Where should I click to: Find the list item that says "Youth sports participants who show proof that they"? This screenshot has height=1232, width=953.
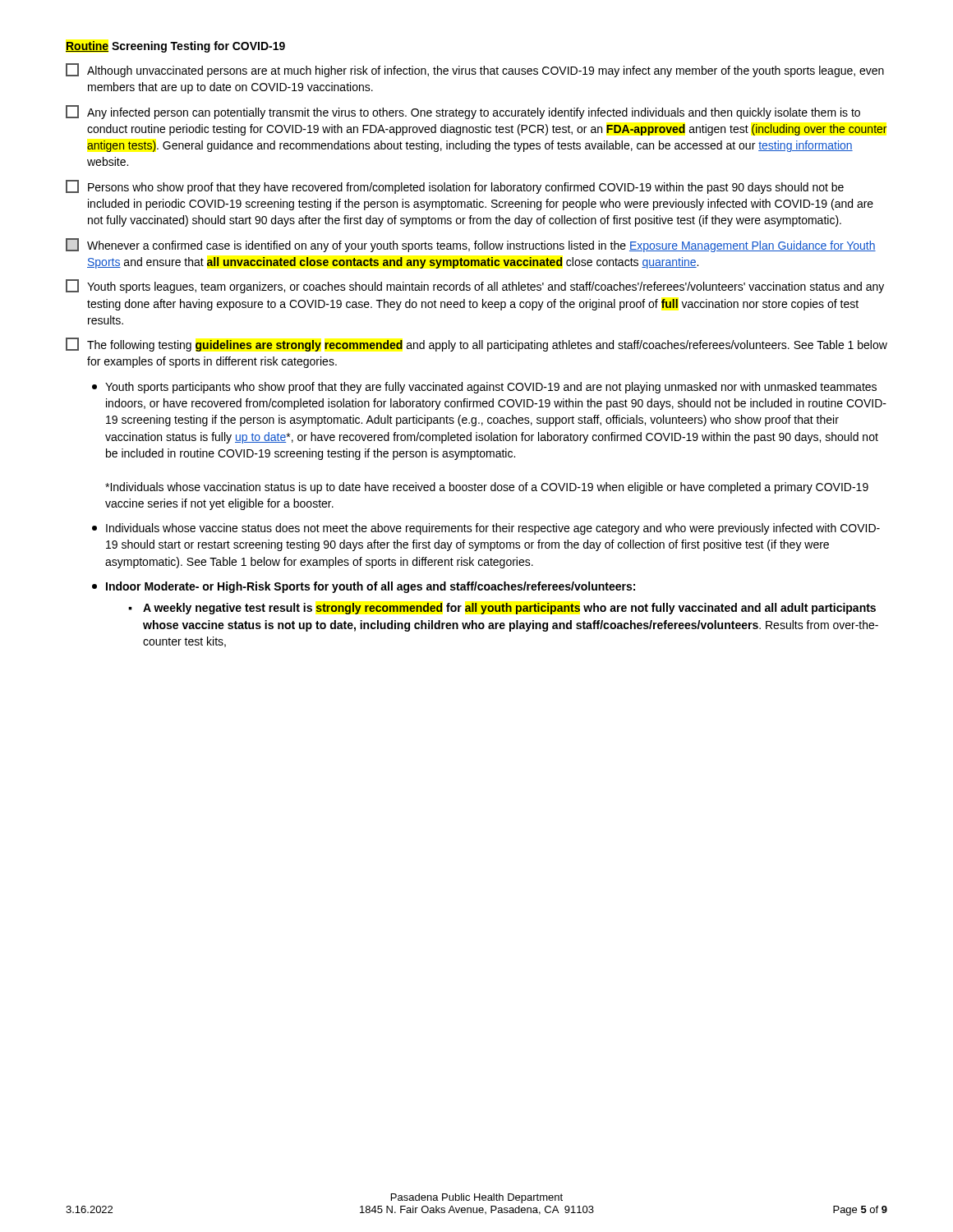490,445
